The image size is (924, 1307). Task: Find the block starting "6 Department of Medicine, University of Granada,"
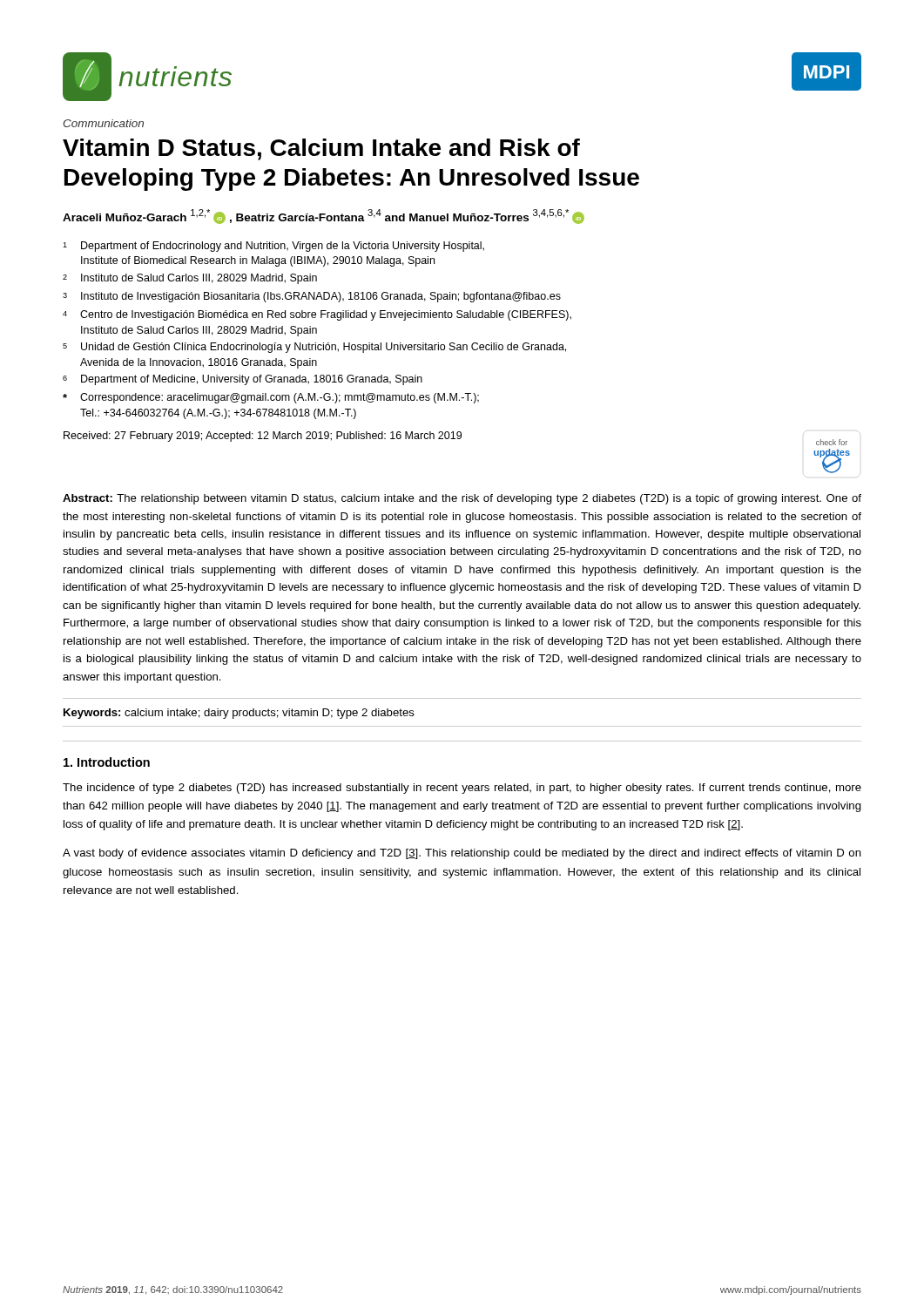[x=243, y=380]
